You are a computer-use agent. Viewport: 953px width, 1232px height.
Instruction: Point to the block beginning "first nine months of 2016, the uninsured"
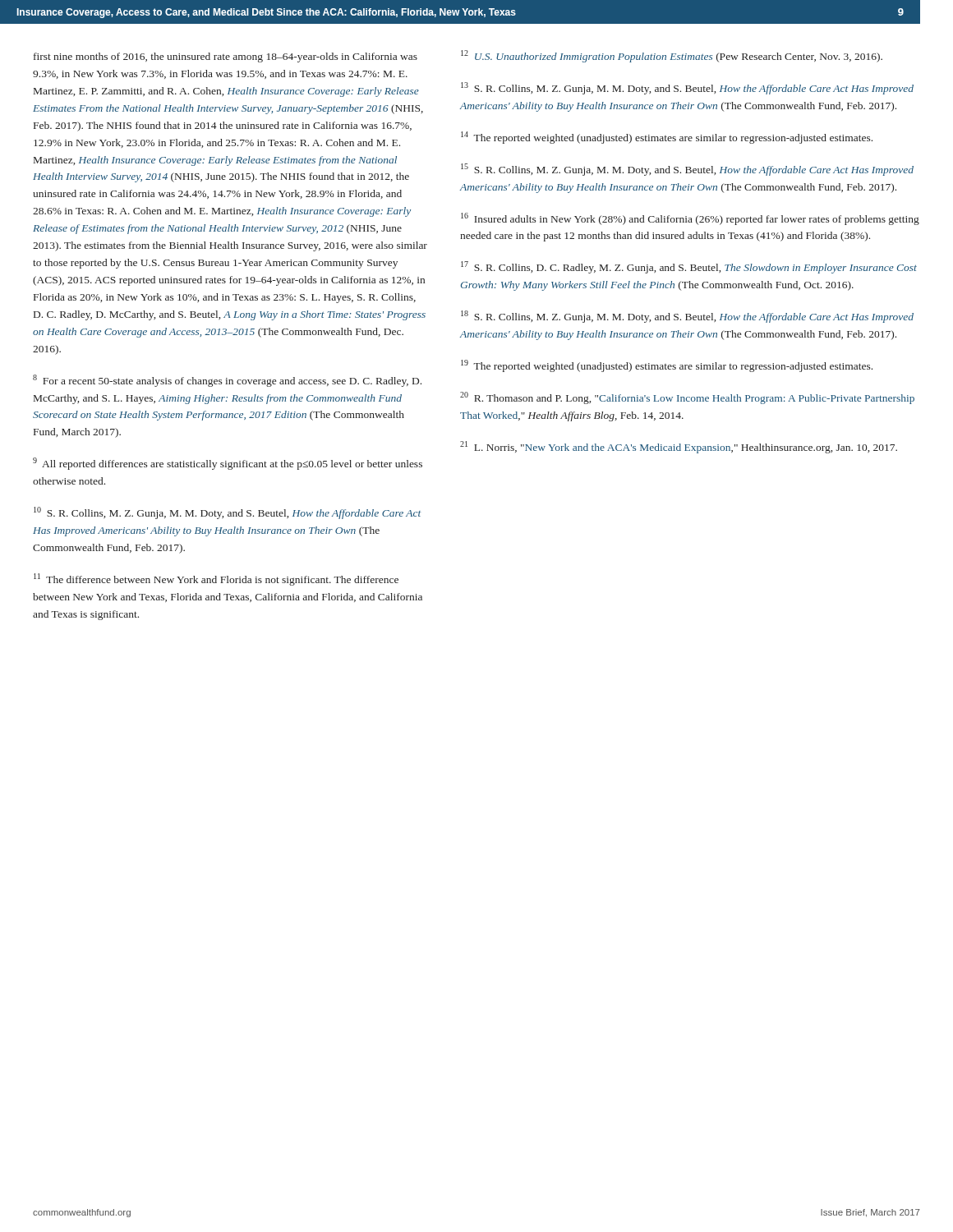coord(230,202)
